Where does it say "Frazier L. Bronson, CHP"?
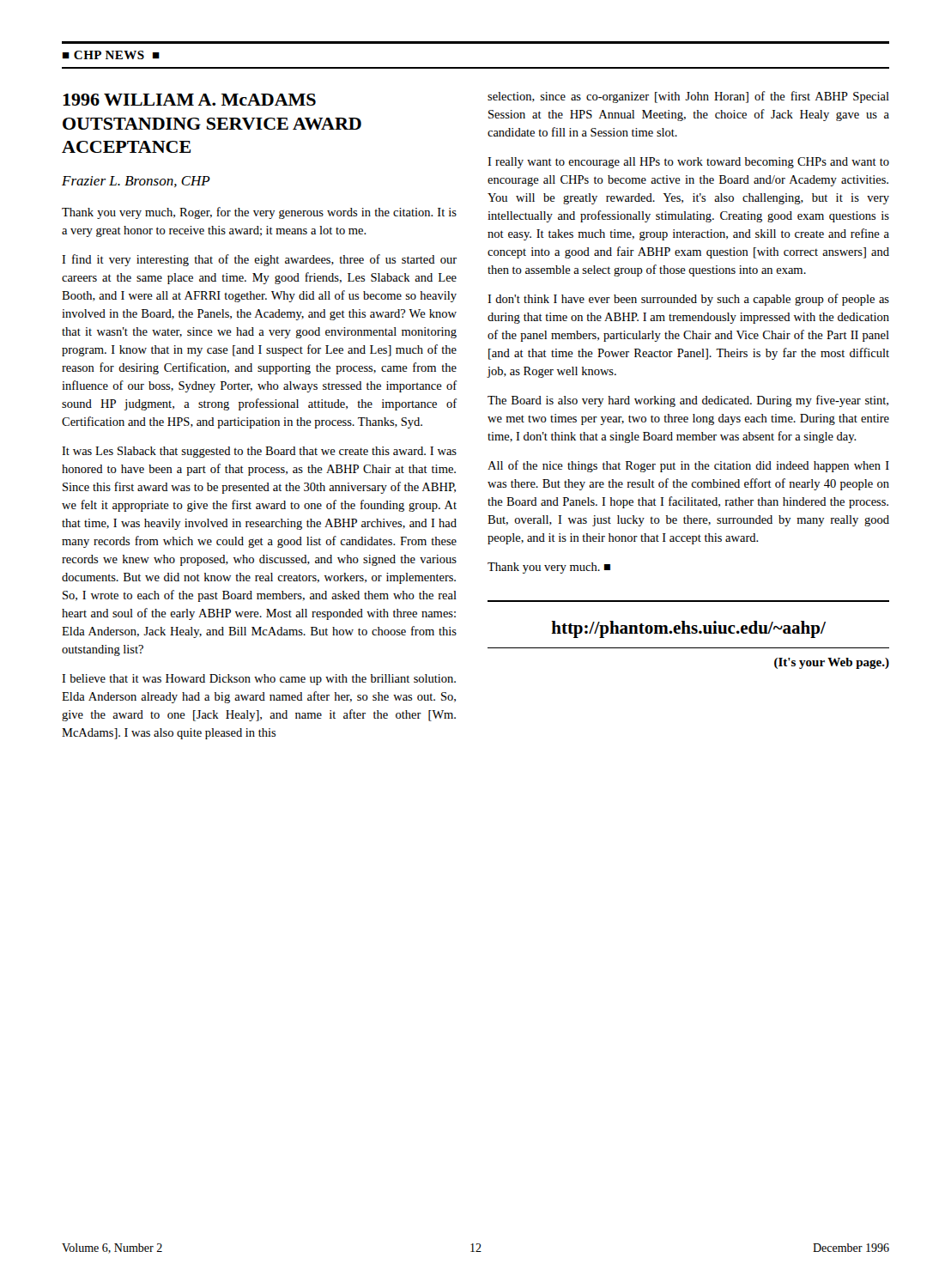This screenshot has width=951, height=1288. click(x=136, y=180)
